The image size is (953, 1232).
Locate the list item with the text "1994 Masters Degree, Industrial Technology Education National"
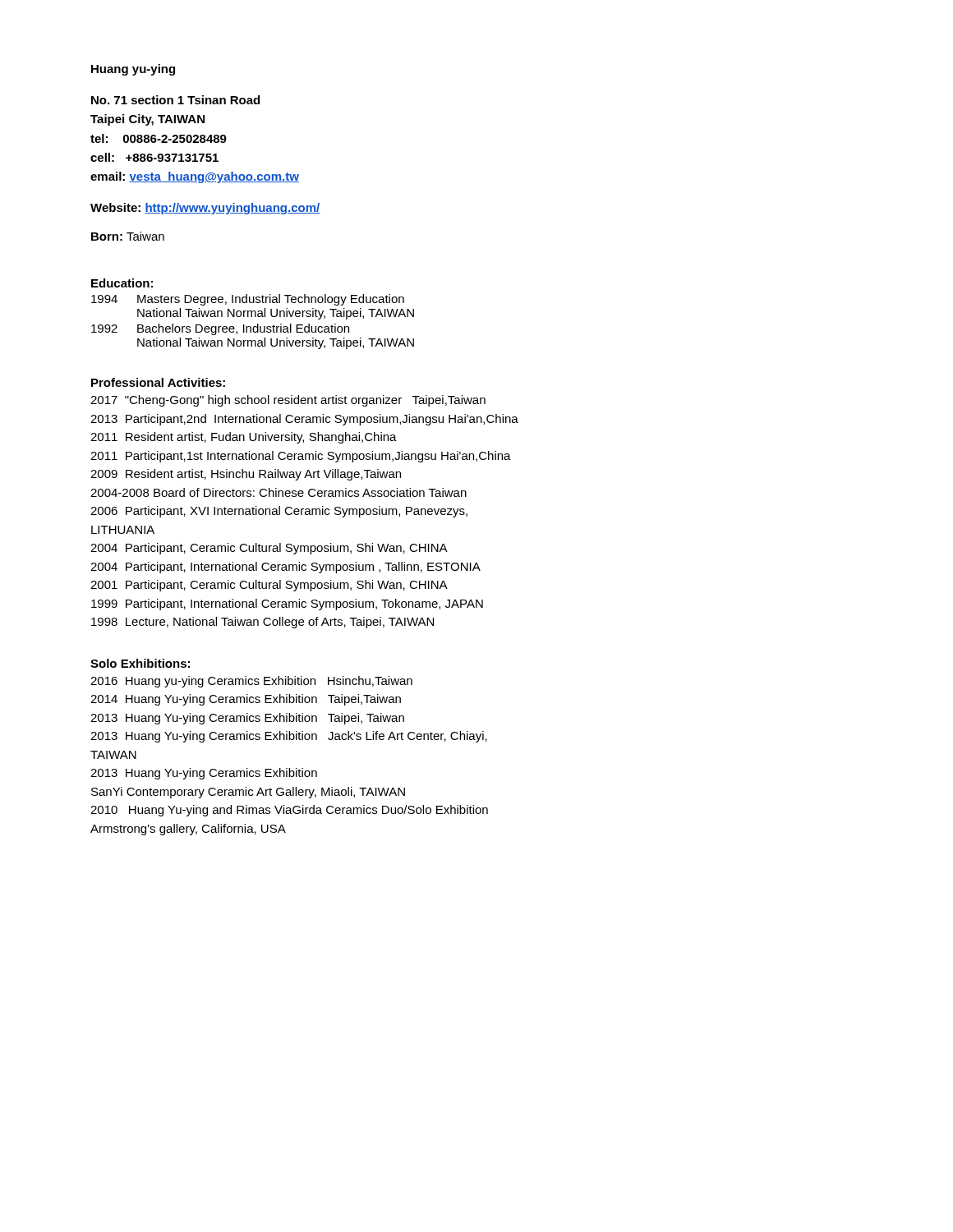(x=253, y=321)
